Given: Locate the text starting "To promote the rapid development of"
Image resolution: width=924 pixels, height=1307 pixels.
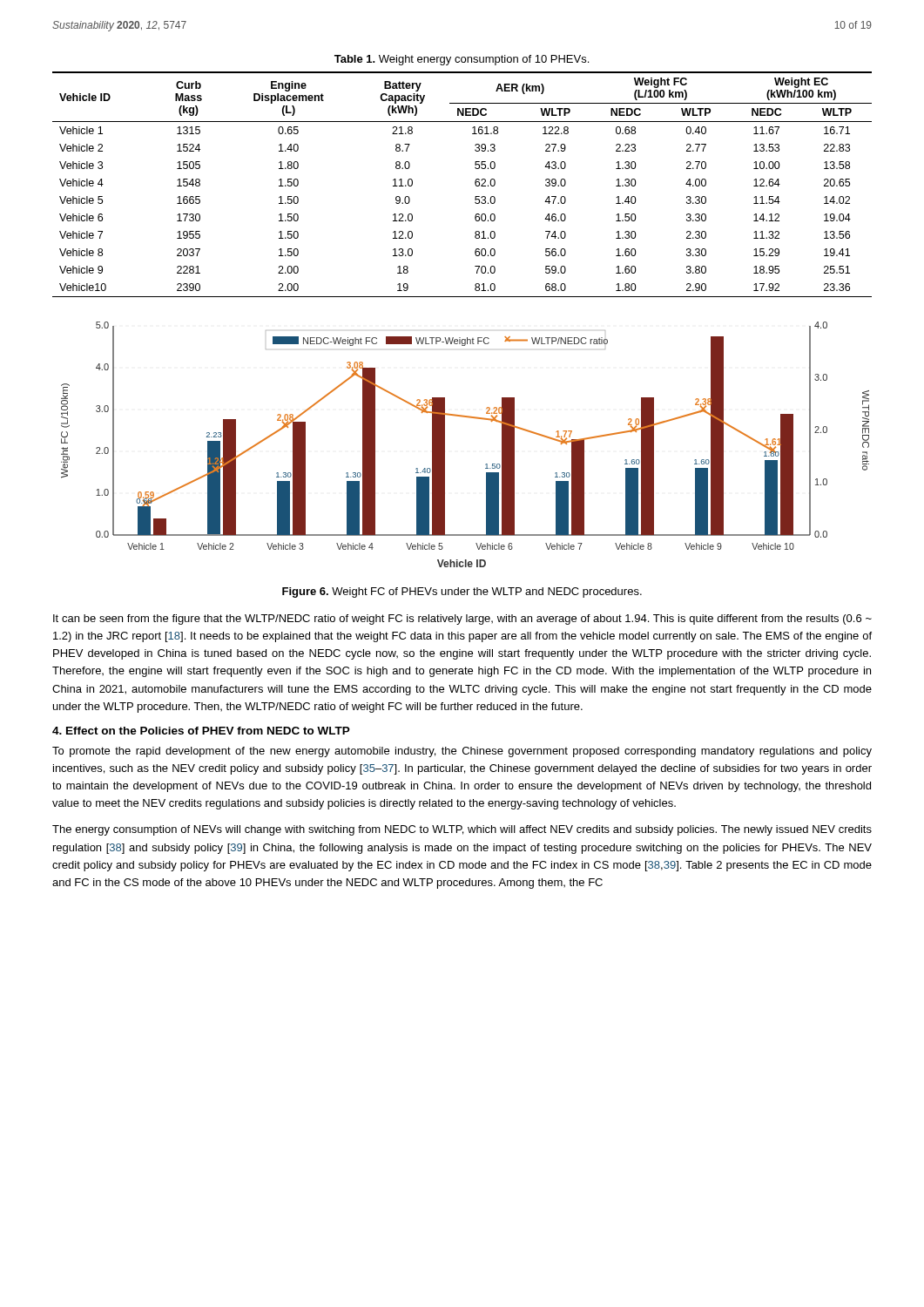Looking at the screenshot, I should click(462, 777).
